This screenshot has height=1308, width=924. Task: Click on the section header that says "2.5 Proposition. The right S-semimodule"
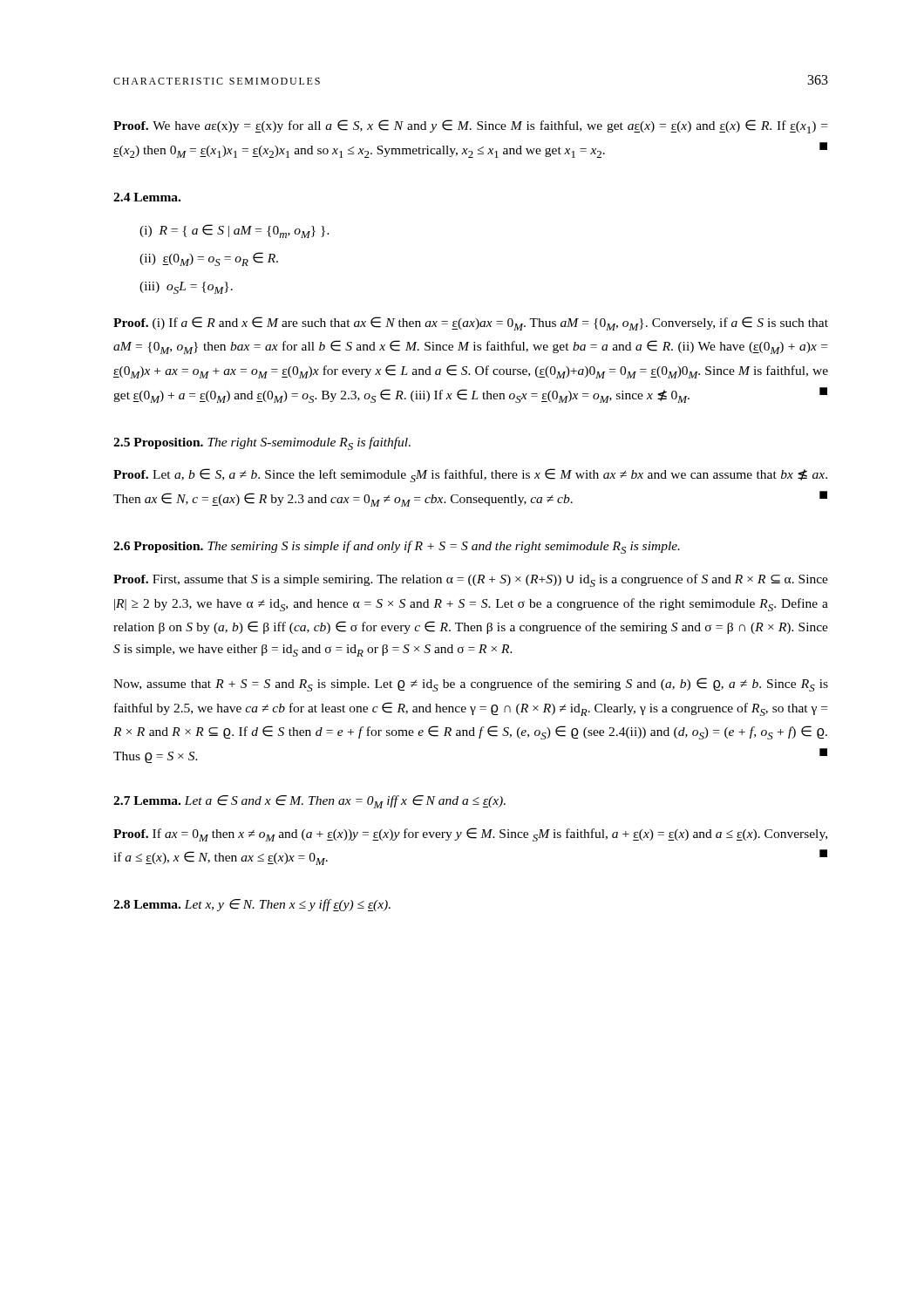[x=262, y=443]
